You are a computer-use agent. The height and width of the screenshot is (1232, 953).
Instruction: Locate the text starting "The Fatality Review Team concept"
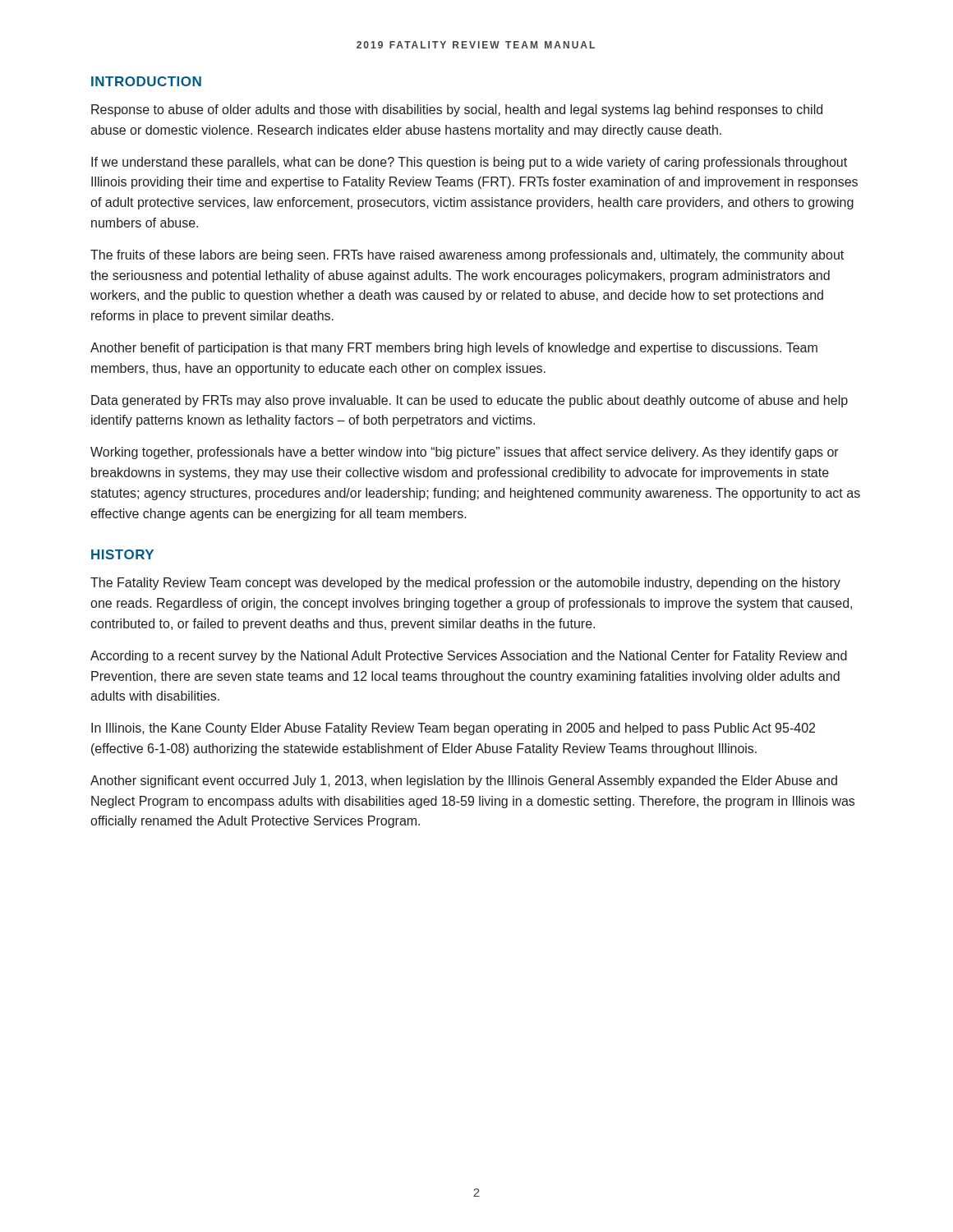[472, 603]
